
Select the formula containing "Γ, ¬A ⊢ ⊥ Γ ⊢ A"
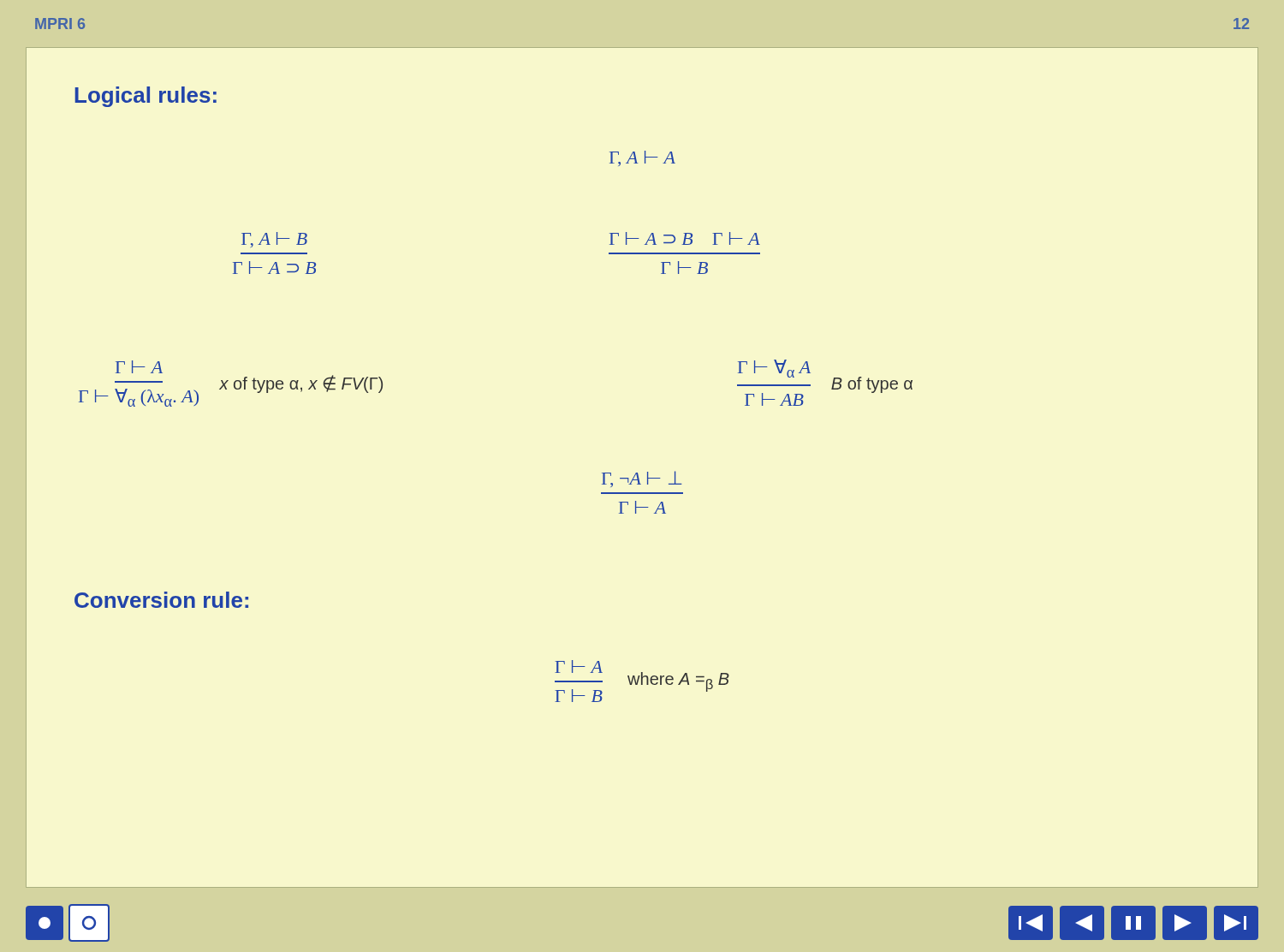pos(642,493)
